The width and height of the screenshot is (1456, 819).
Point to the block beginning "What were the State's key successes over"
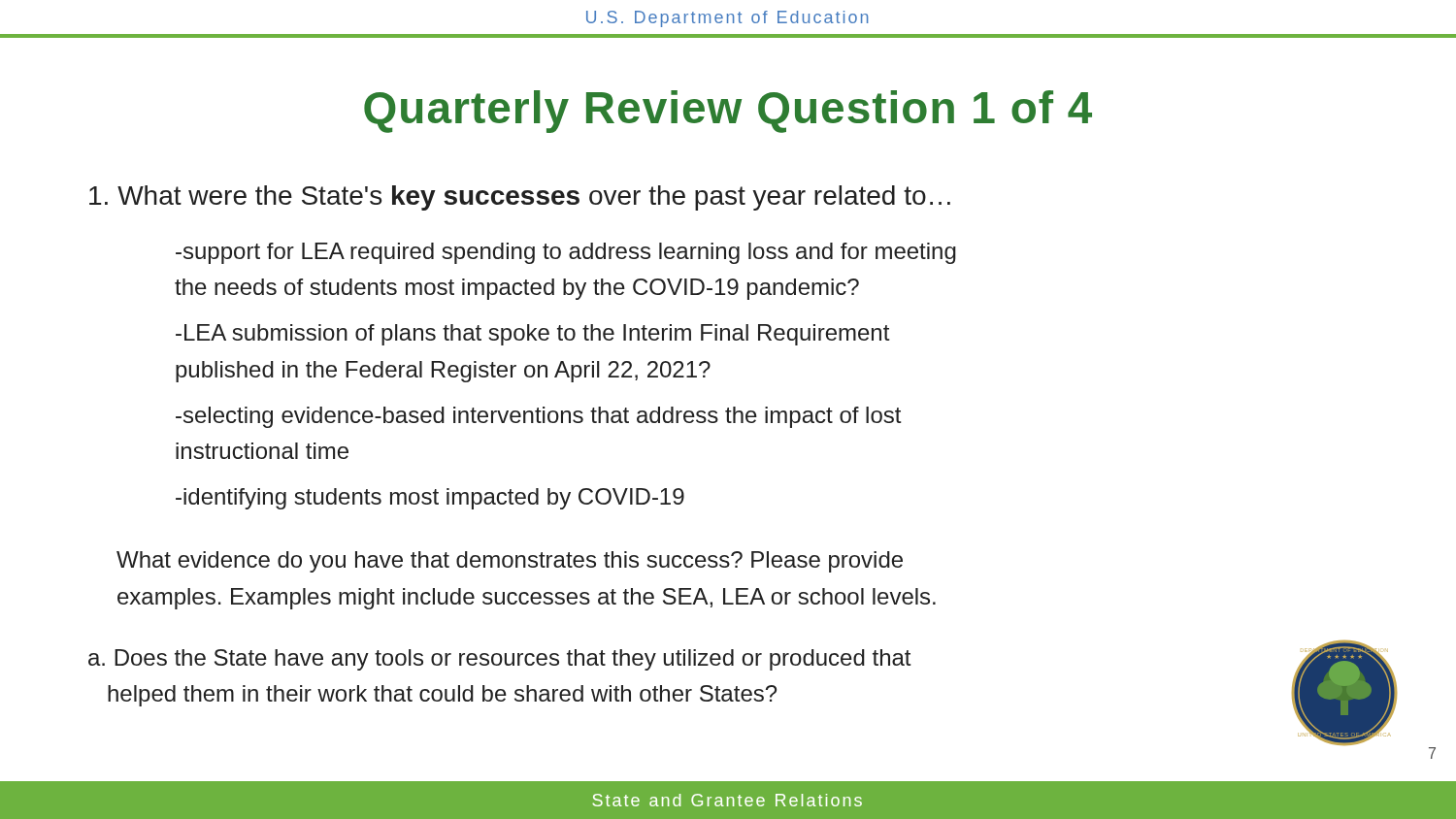point(521,196)
